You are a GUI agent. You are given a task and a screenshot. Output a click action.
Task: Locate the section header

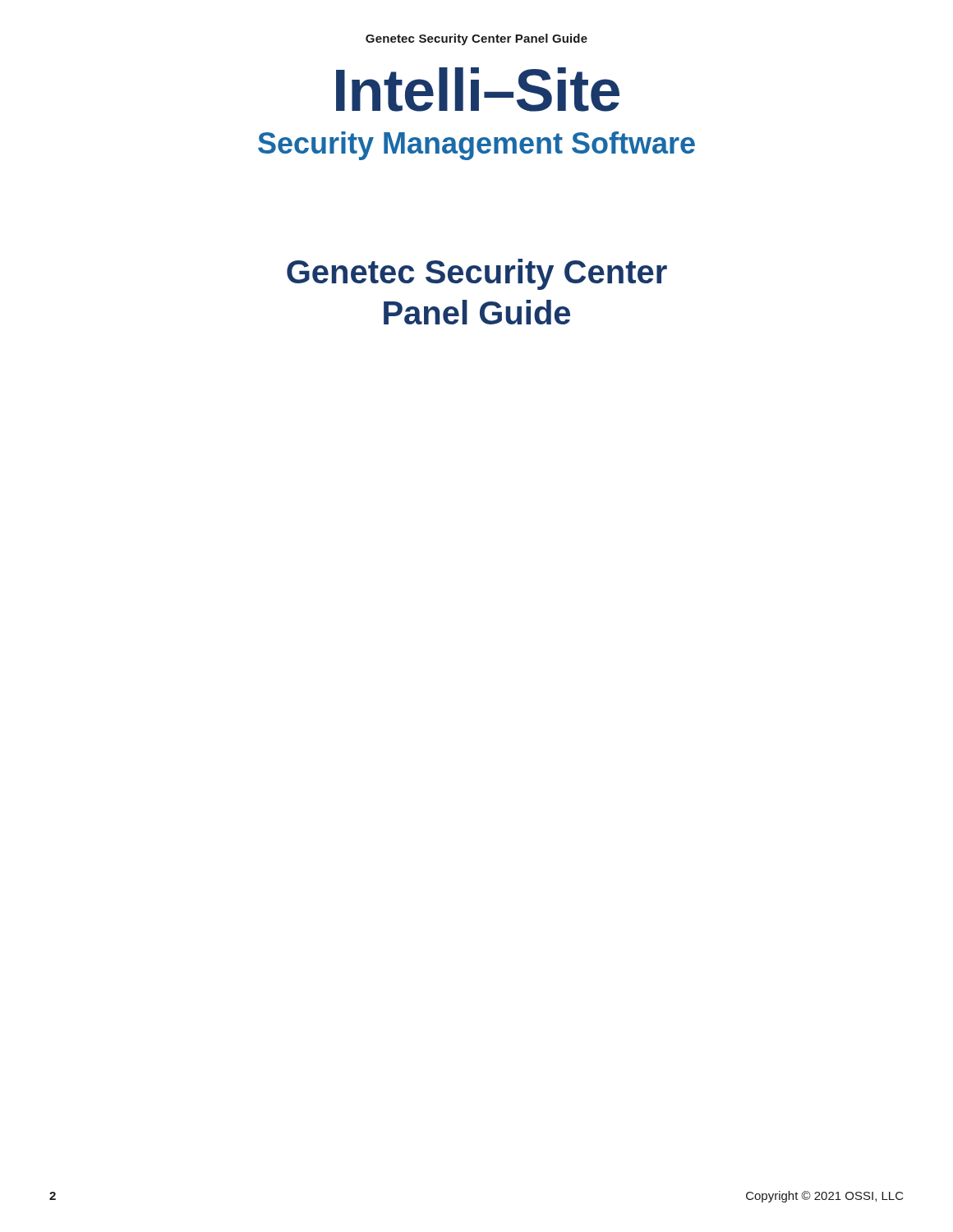click(476, 292)
